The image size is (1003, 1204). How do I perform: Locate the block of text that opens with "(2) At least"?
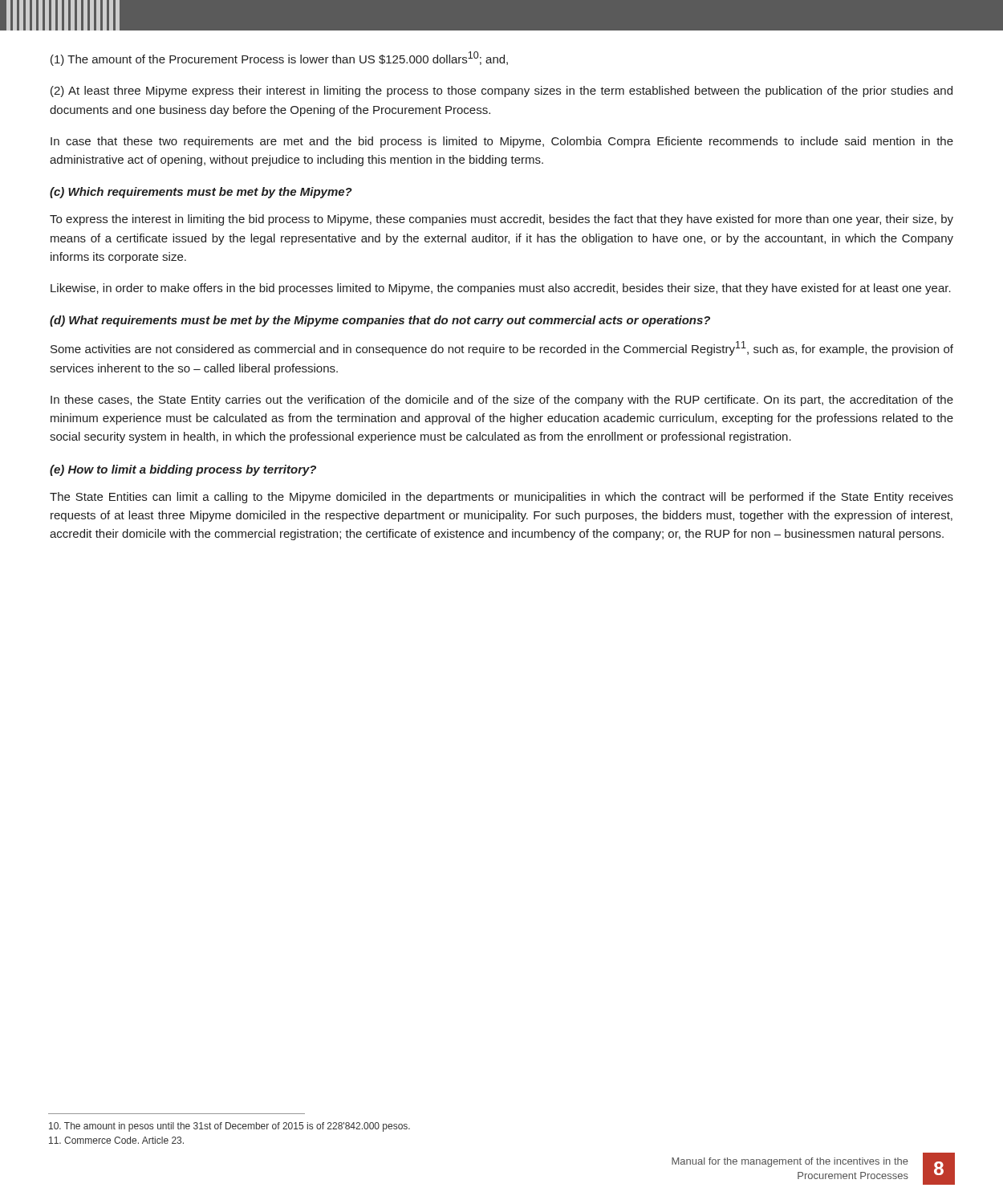click(x=501, y=100)
